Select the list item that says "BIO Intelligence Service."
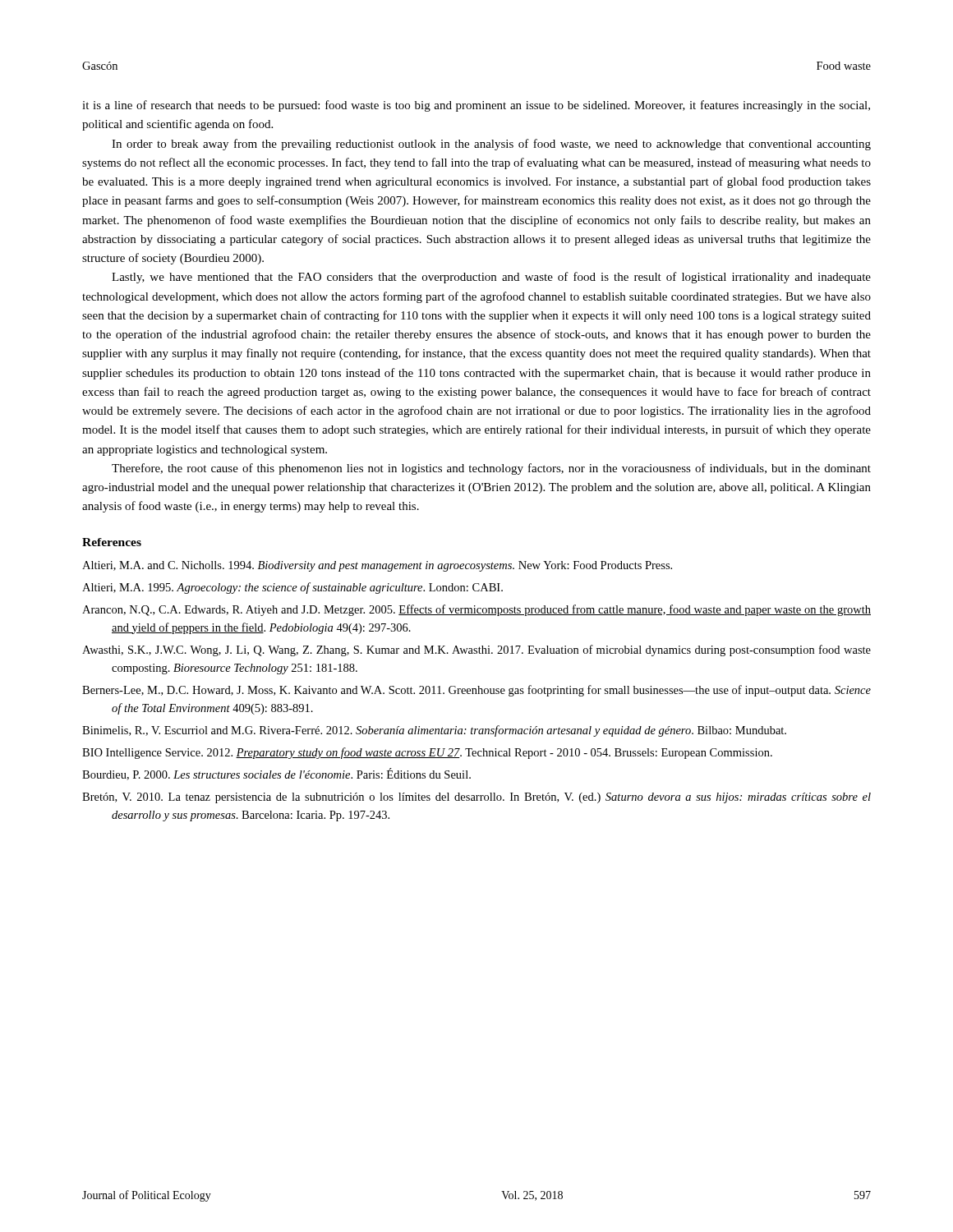953x1232 pixels. point(427,752)
